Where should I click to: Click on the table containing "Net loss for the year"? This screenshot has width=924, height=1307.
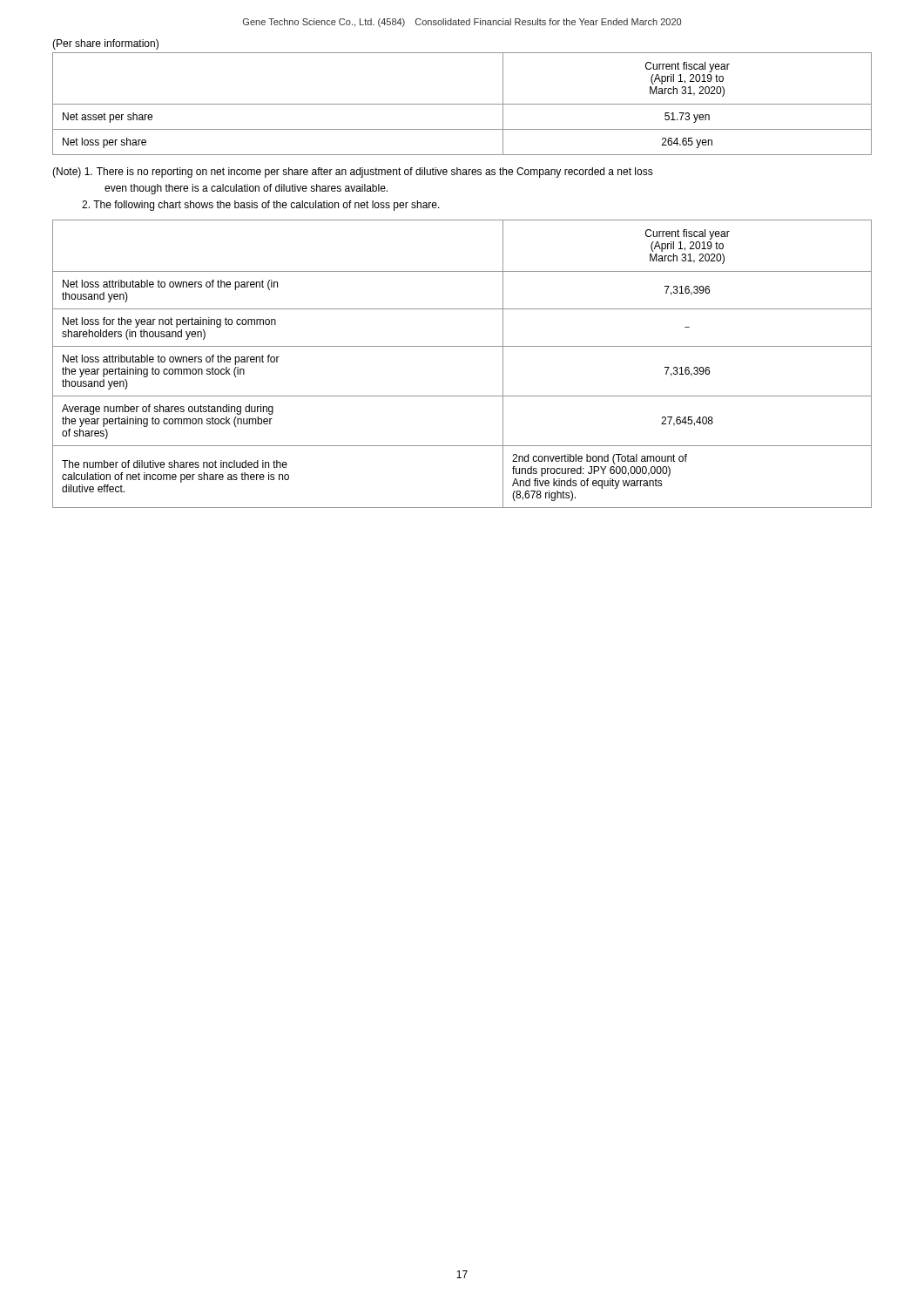pos(462,363)
